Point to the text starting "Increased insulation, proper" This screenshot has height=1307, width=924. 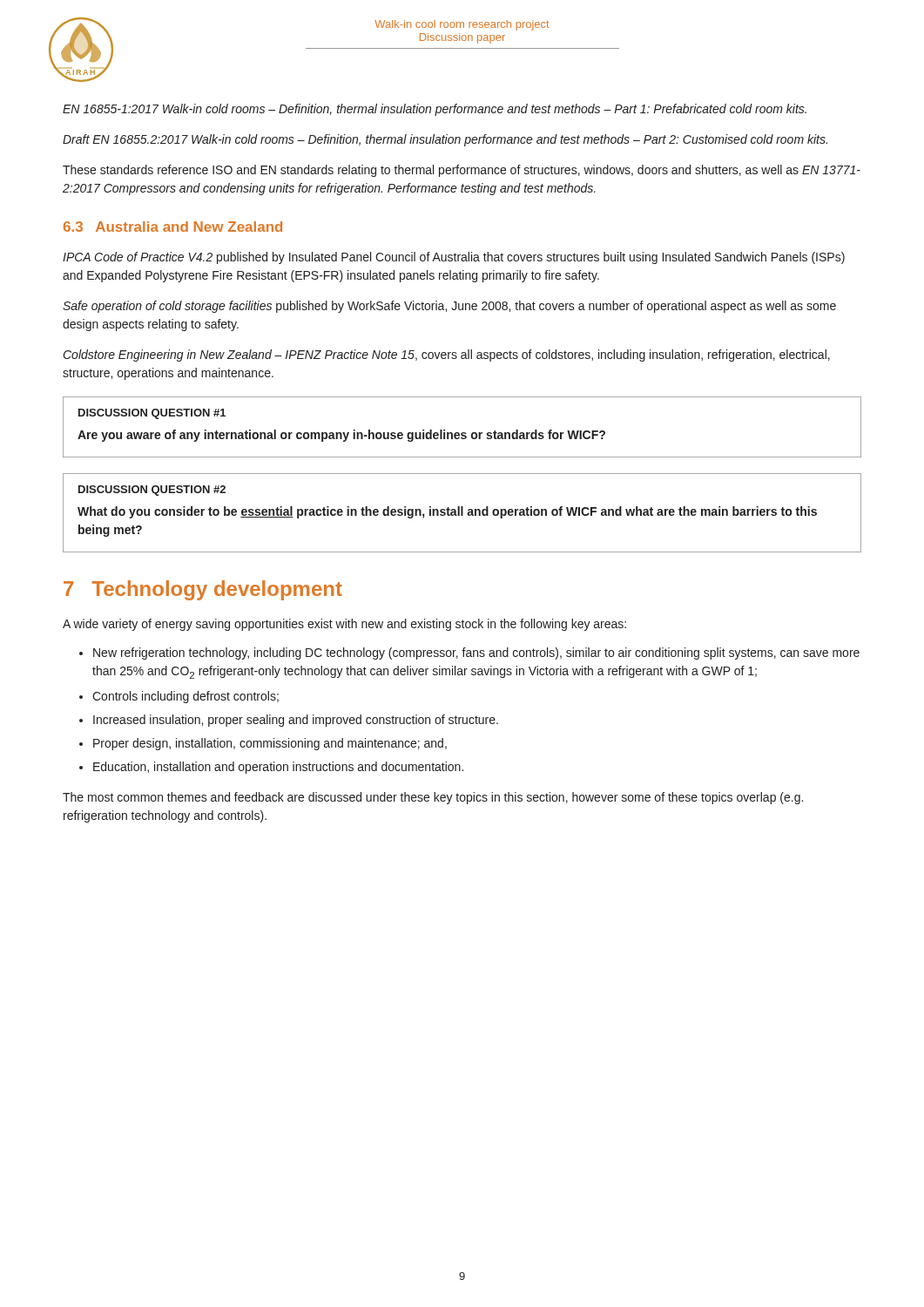tap(296, 720)
